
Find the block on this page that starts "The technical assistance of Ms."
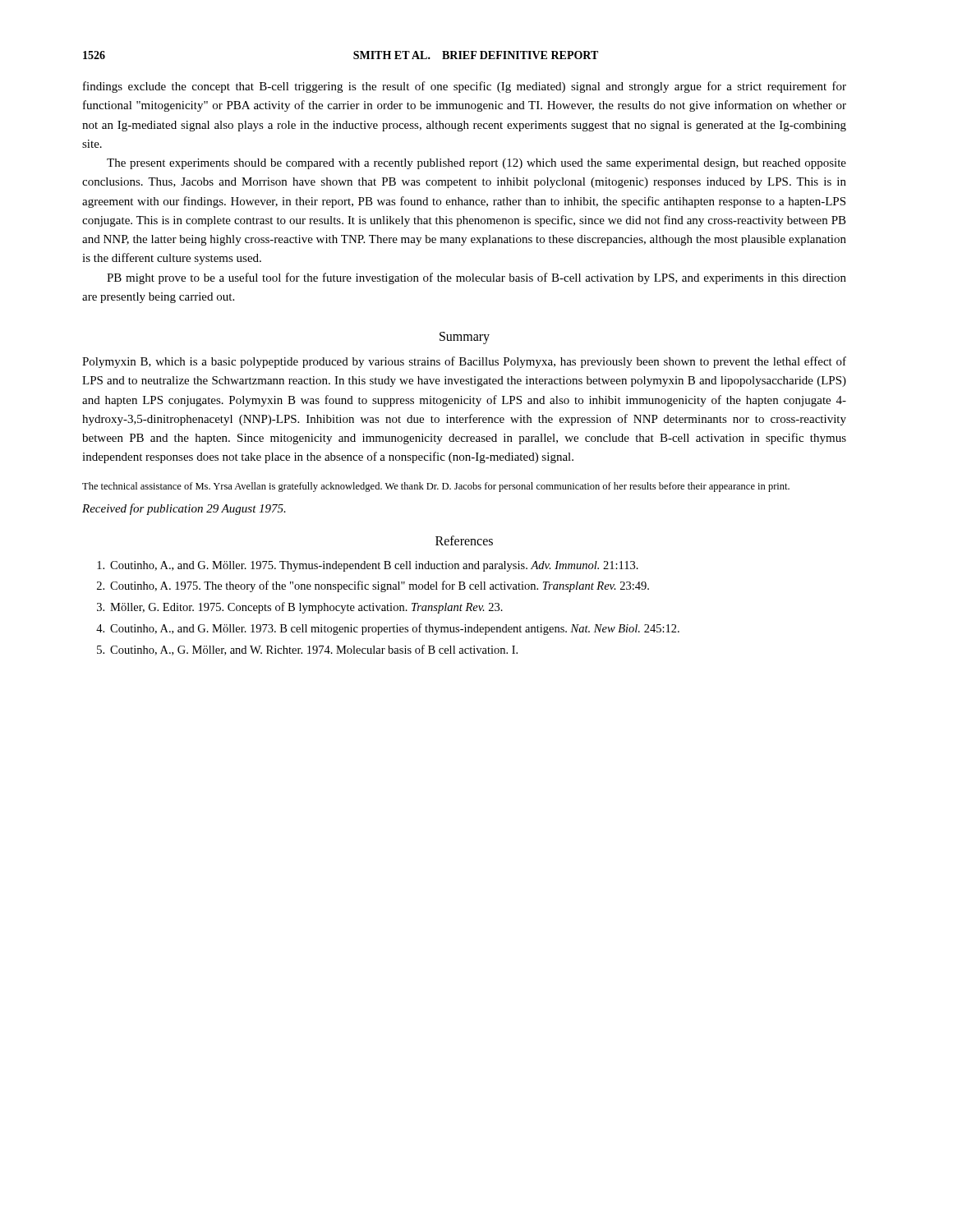pyautogui.click(x=436, y=486)
